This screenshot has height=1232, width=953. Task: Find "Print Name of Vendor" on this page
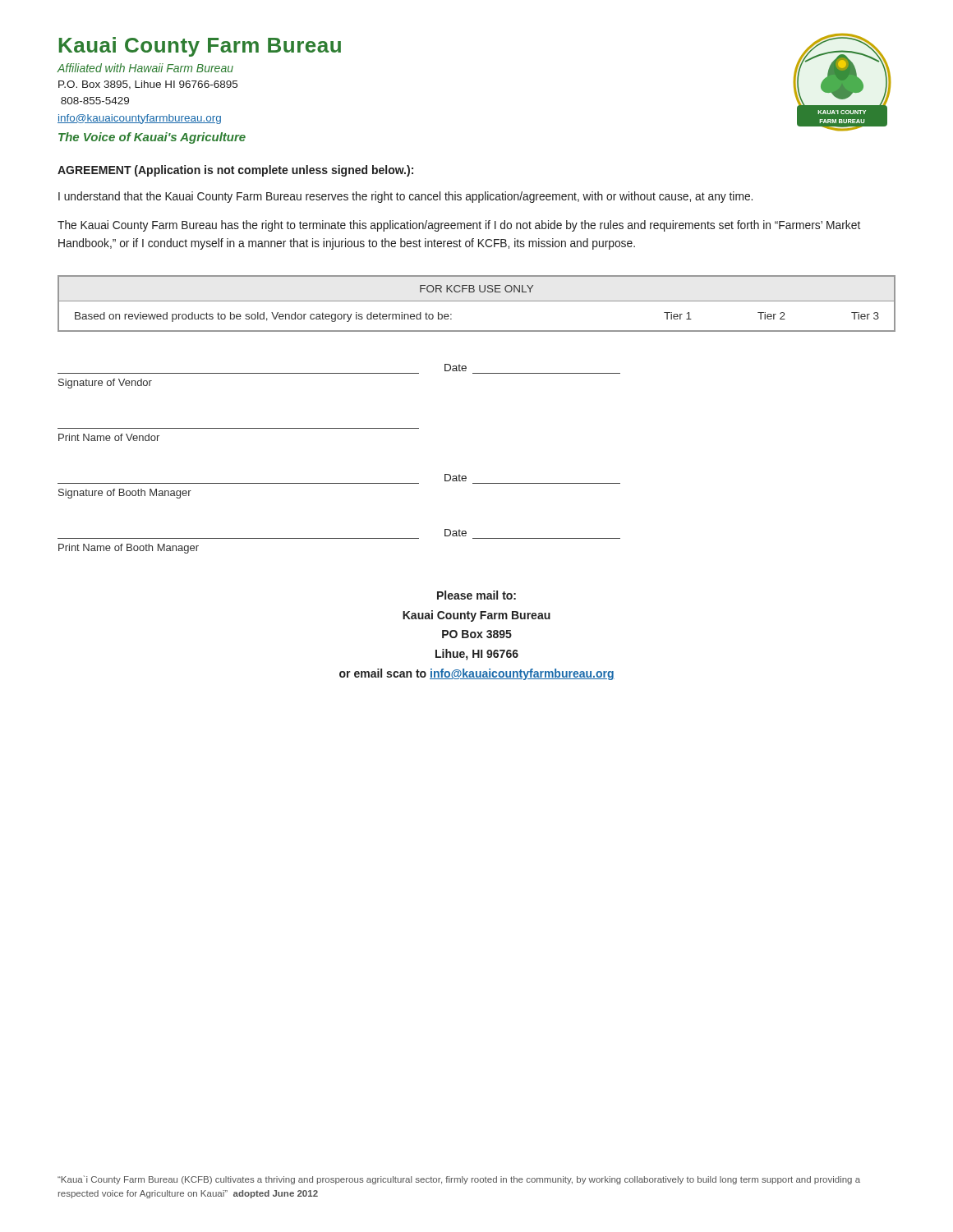pos(109,437)
